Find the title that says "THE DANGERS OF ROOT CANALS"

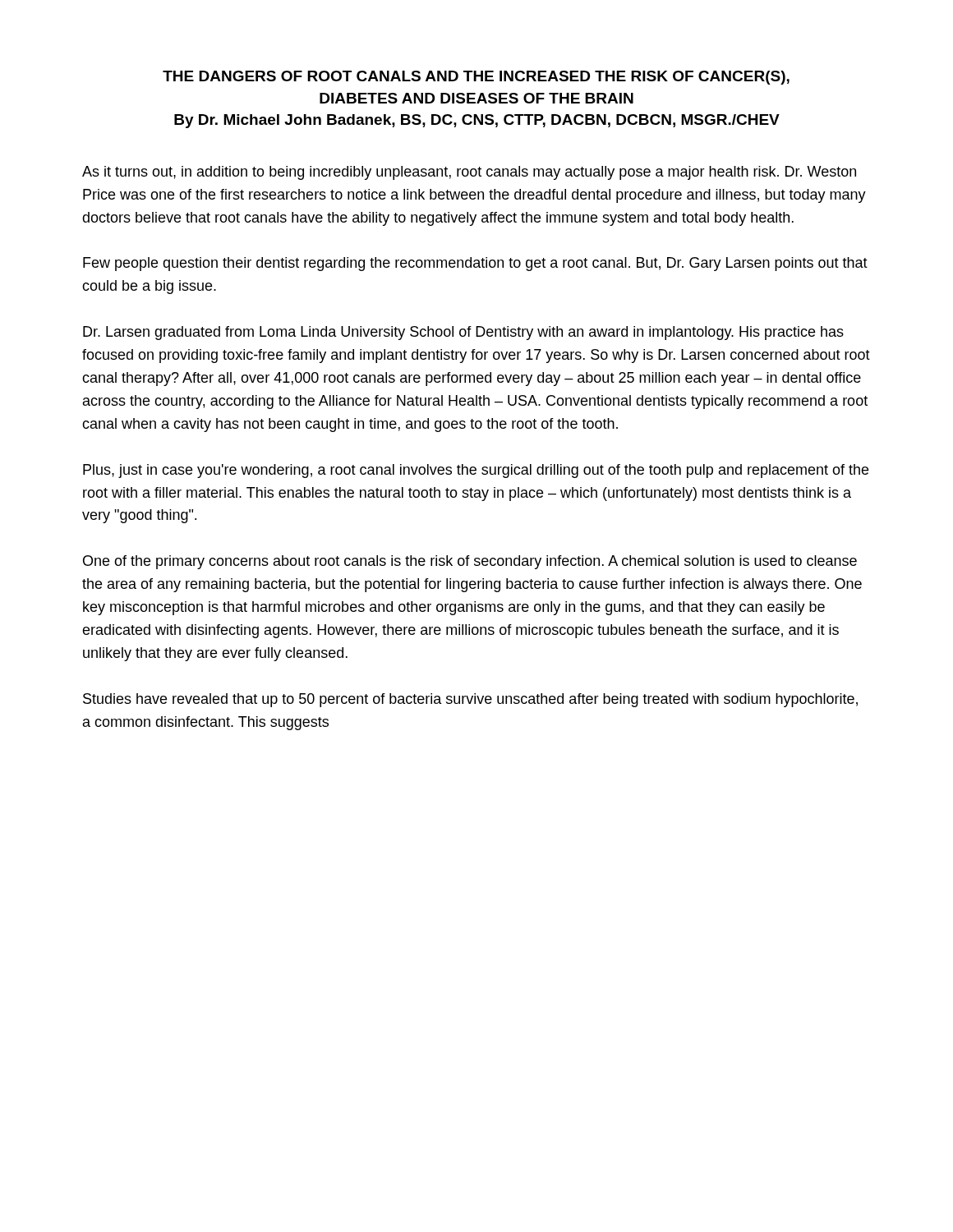[x=476, y=98]
